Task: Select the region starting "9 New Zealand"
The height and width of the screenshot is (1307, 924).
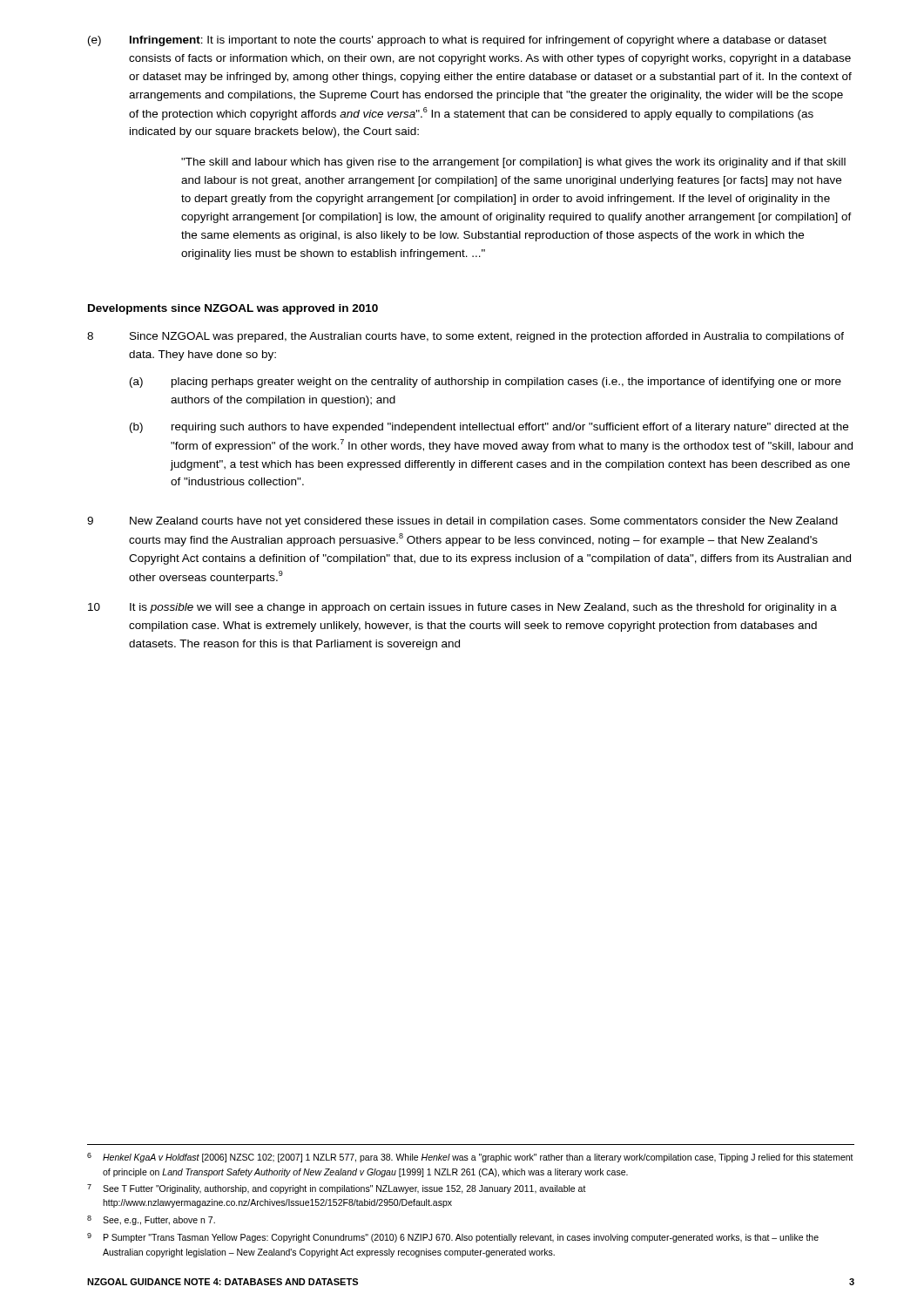Action: click(x=471, y=550)
